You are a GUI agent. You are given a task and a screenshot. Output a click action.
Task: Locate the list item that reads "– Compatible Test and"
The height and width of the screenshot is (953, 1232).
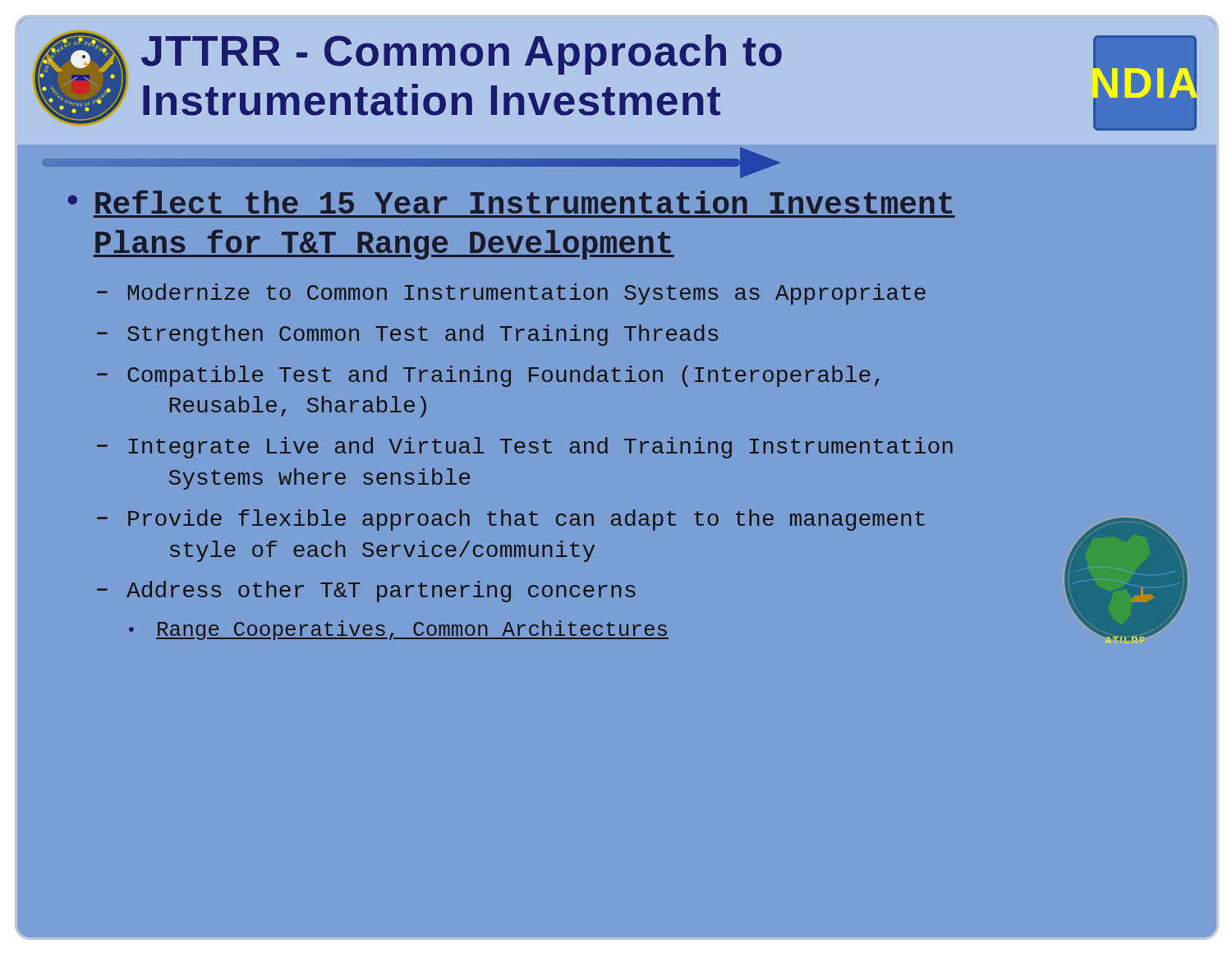point(490,391)
